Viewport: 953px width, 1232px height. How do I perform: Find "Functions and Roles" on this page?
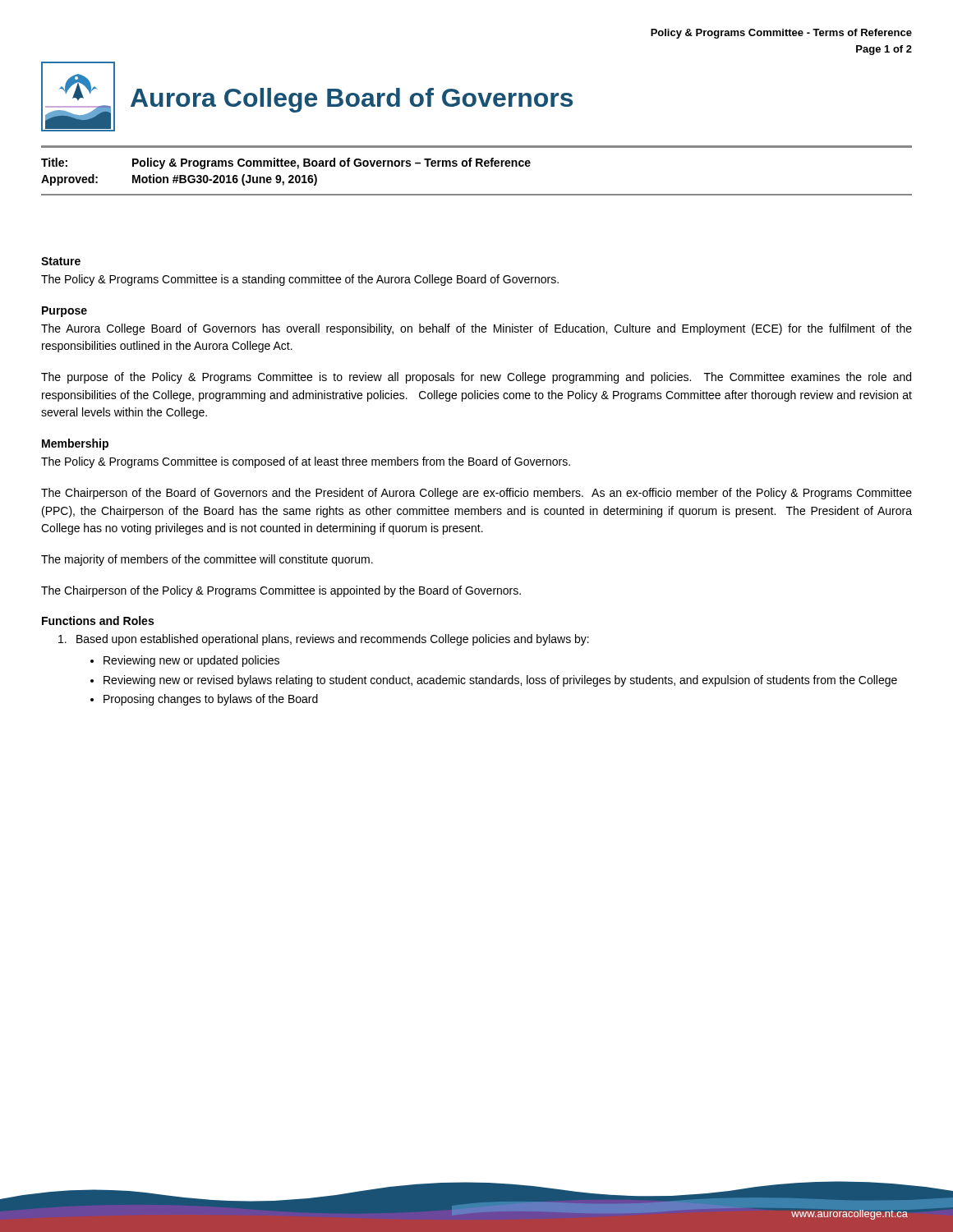pyautogui.click(x=98, y=621)
